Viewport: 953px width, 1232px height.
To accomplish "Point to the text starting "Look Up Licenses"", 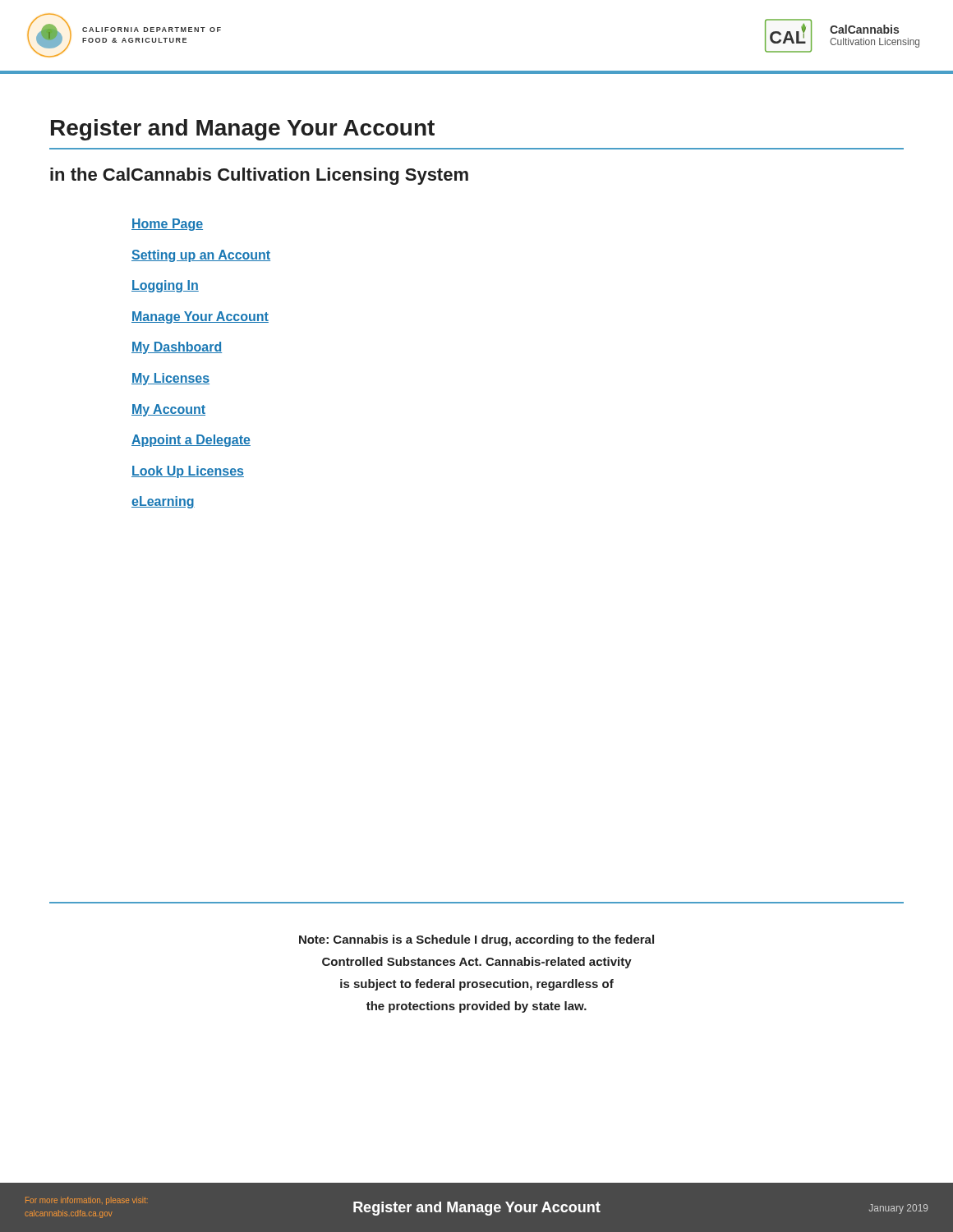I will 188,472.
